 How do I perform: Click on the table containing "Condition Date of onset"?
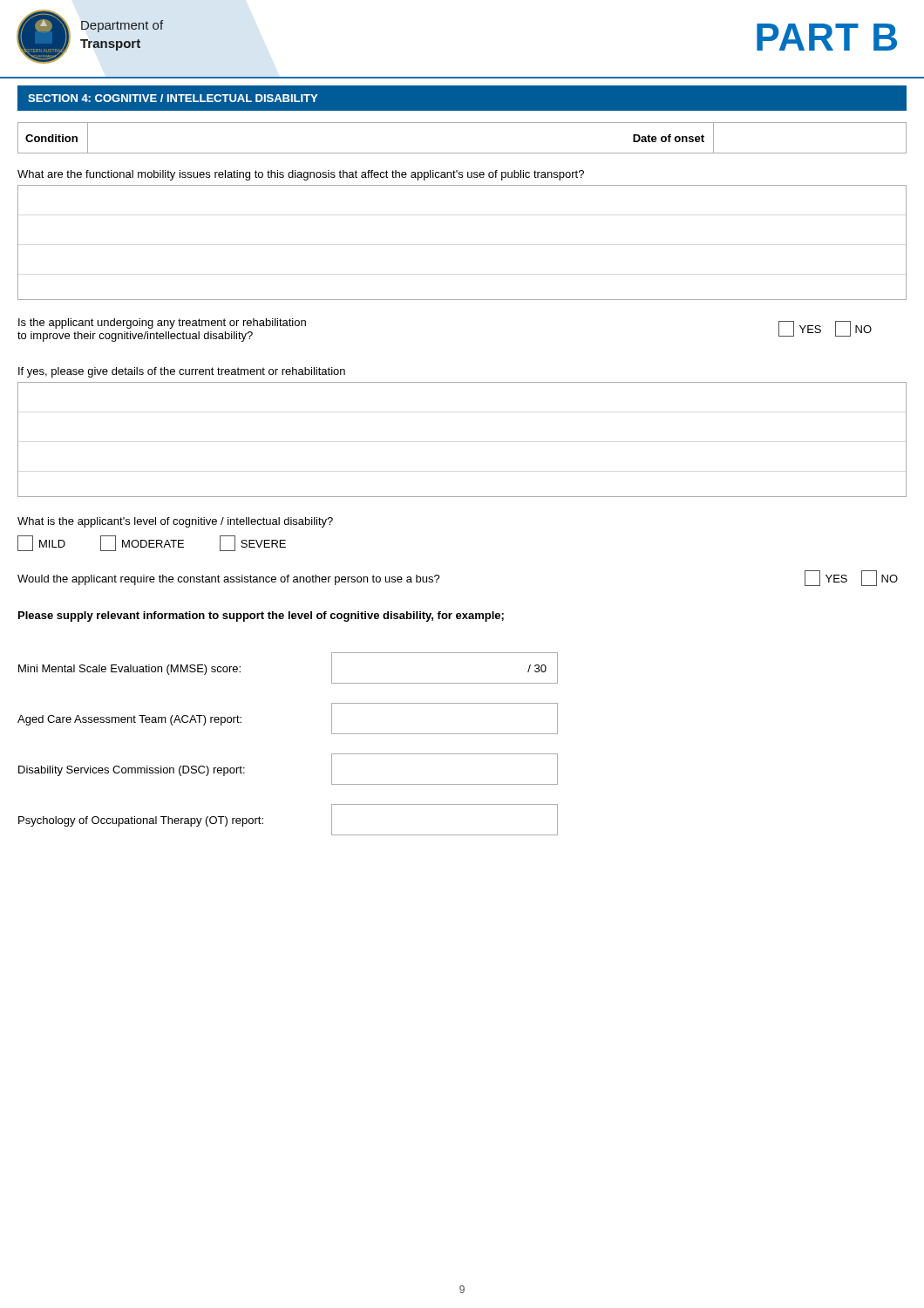pos(462,138)
